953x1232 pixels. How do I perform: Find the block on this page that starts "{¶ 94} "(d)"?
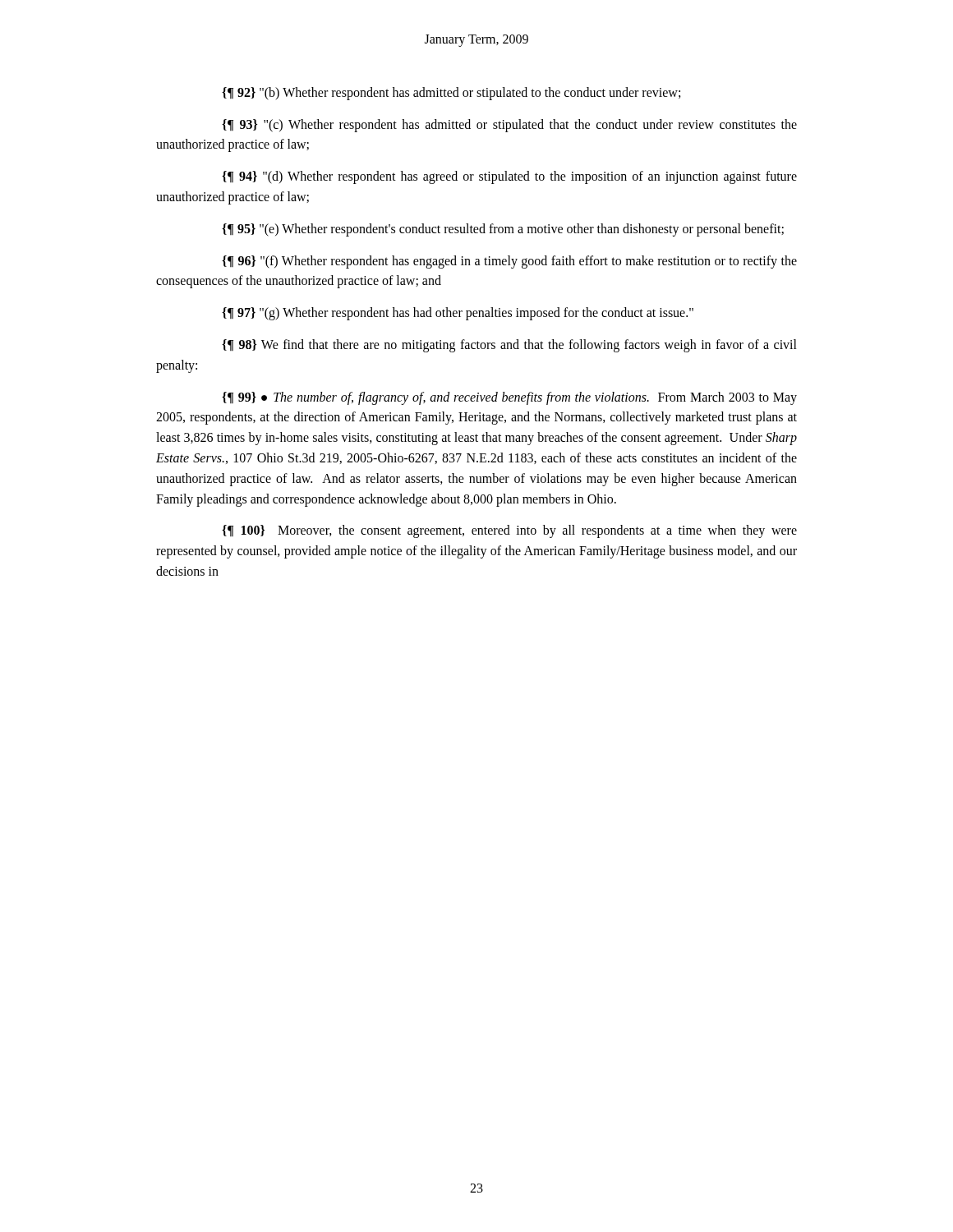click(476, 187)
